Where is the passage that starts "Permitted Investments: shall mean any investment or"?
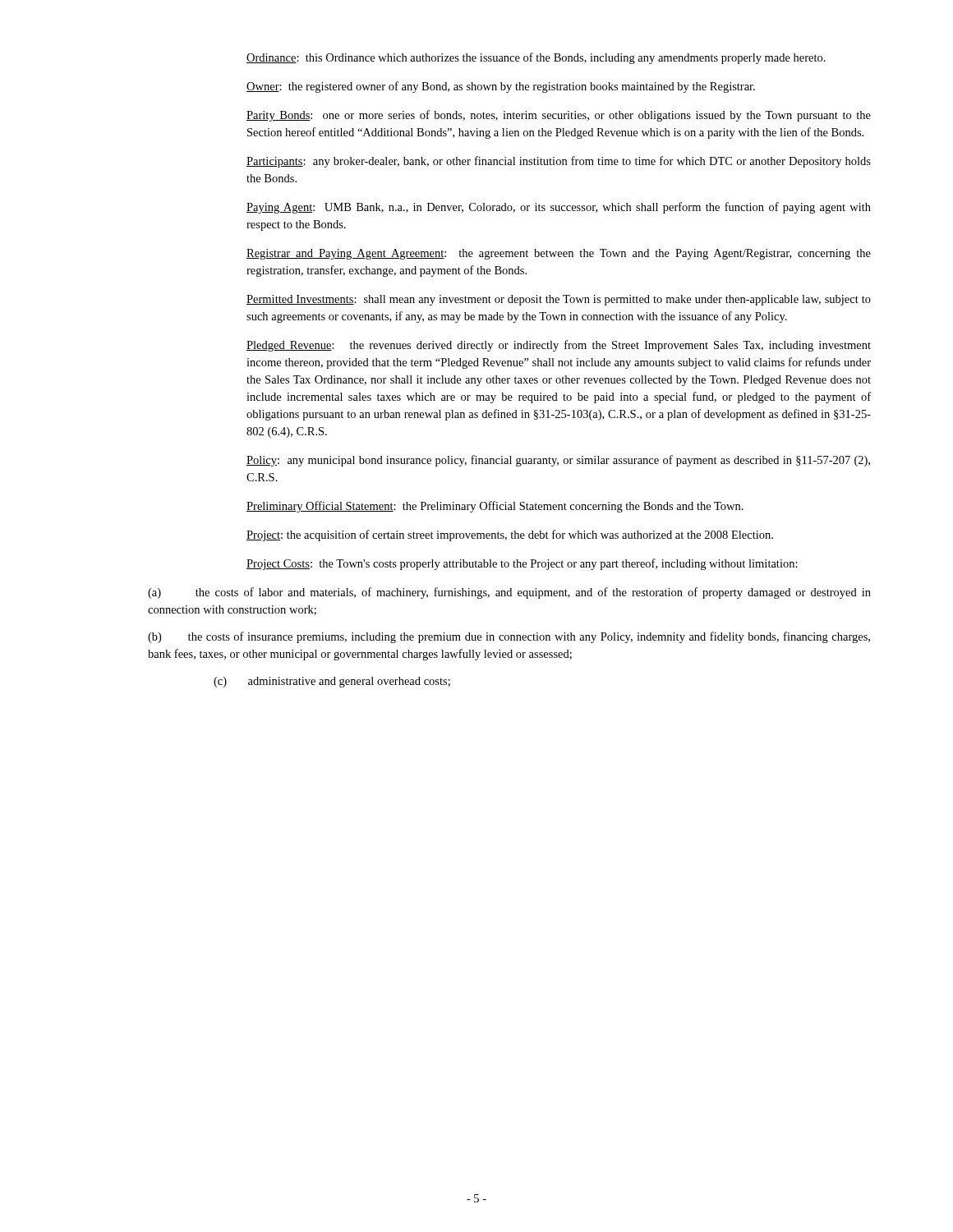The image size is (953, 1232). tap(476, 308)
